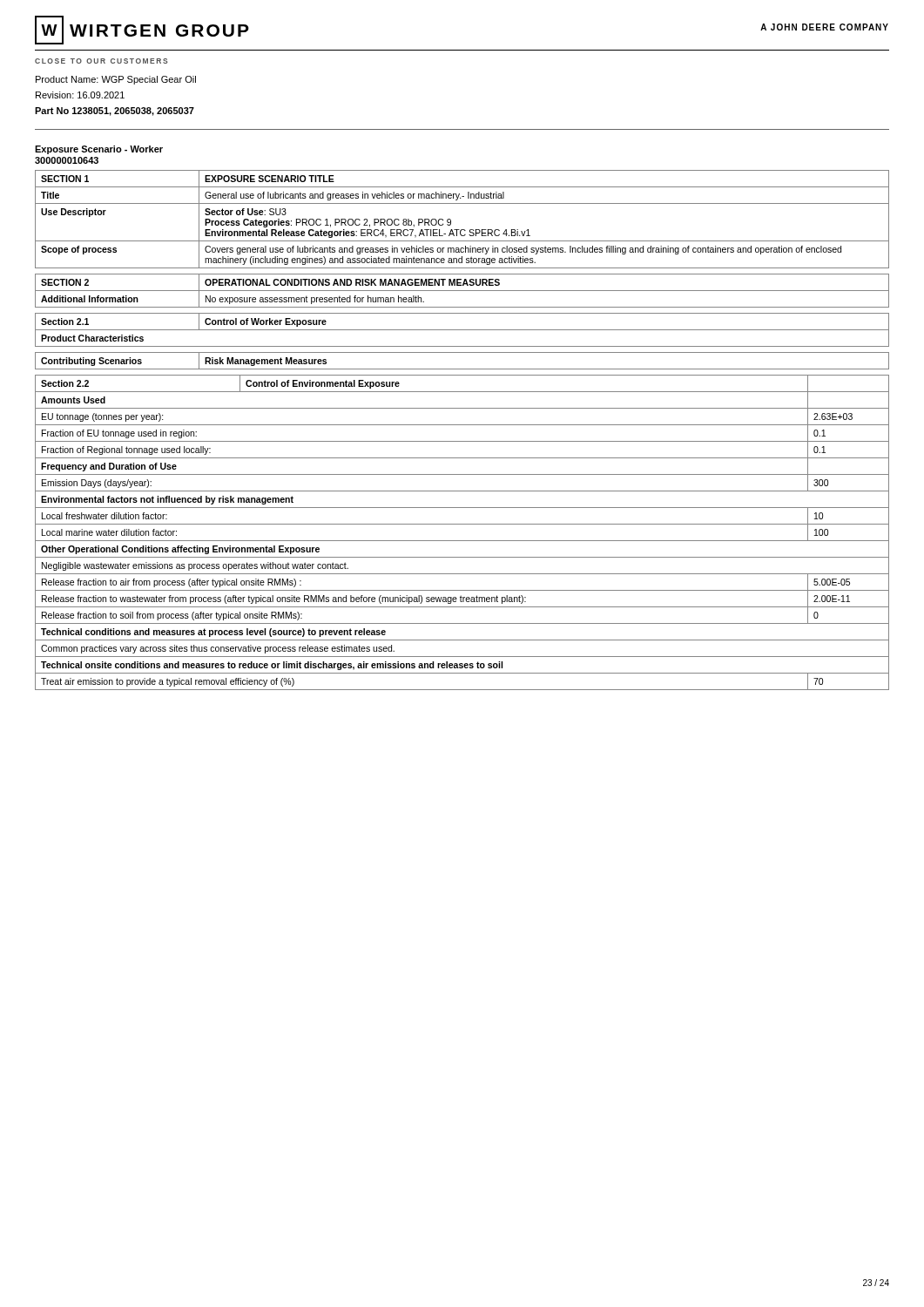Point to "CLOSE TO OUR CUSTOMERS"
Image resolution: width=924 pixels, height=1307 pixels.
[102, 61]
